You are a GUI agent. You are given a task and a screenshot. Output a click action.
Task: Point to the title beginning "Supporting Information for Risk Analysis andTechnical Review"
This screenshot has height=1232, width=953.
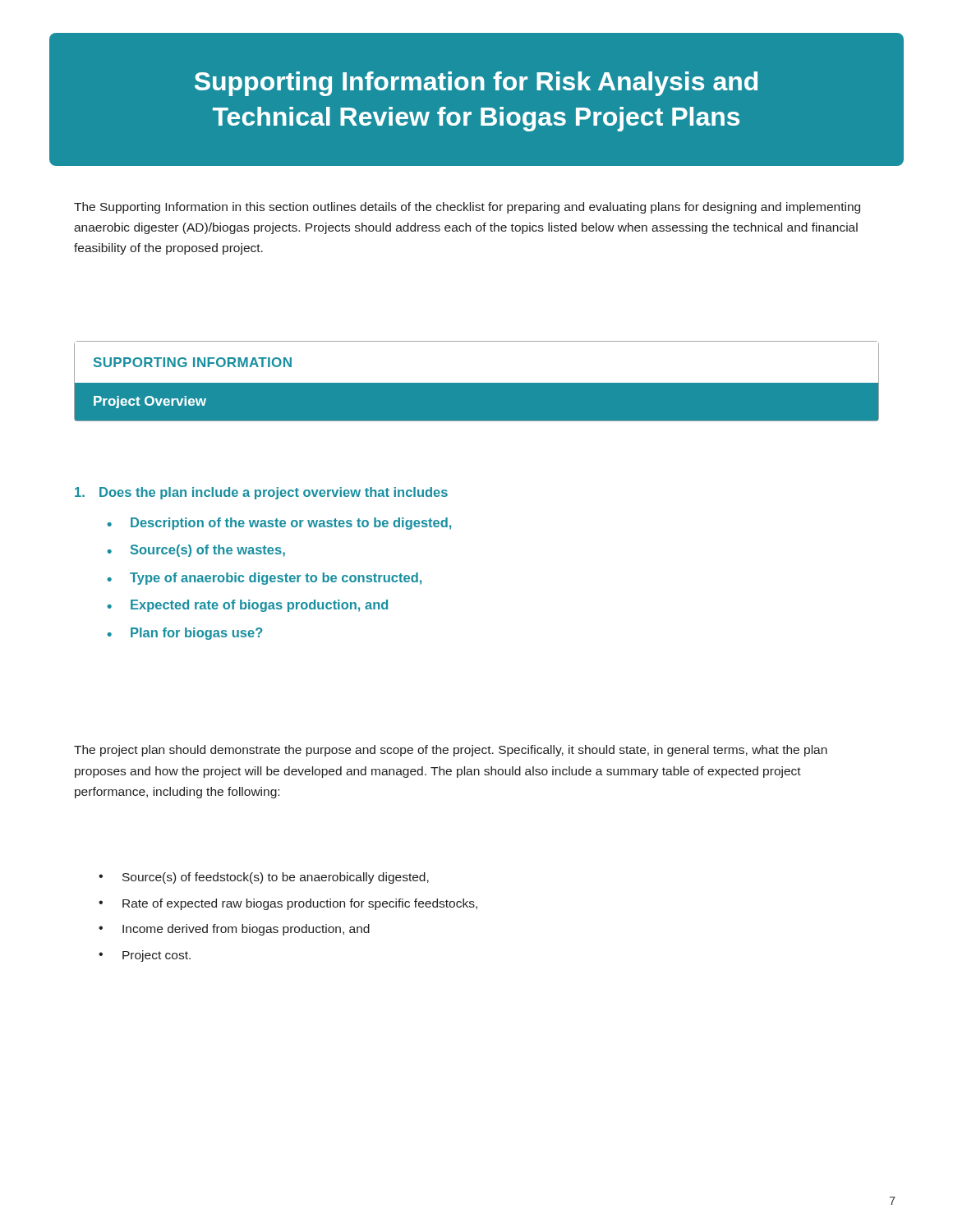(x=476, y=100)
